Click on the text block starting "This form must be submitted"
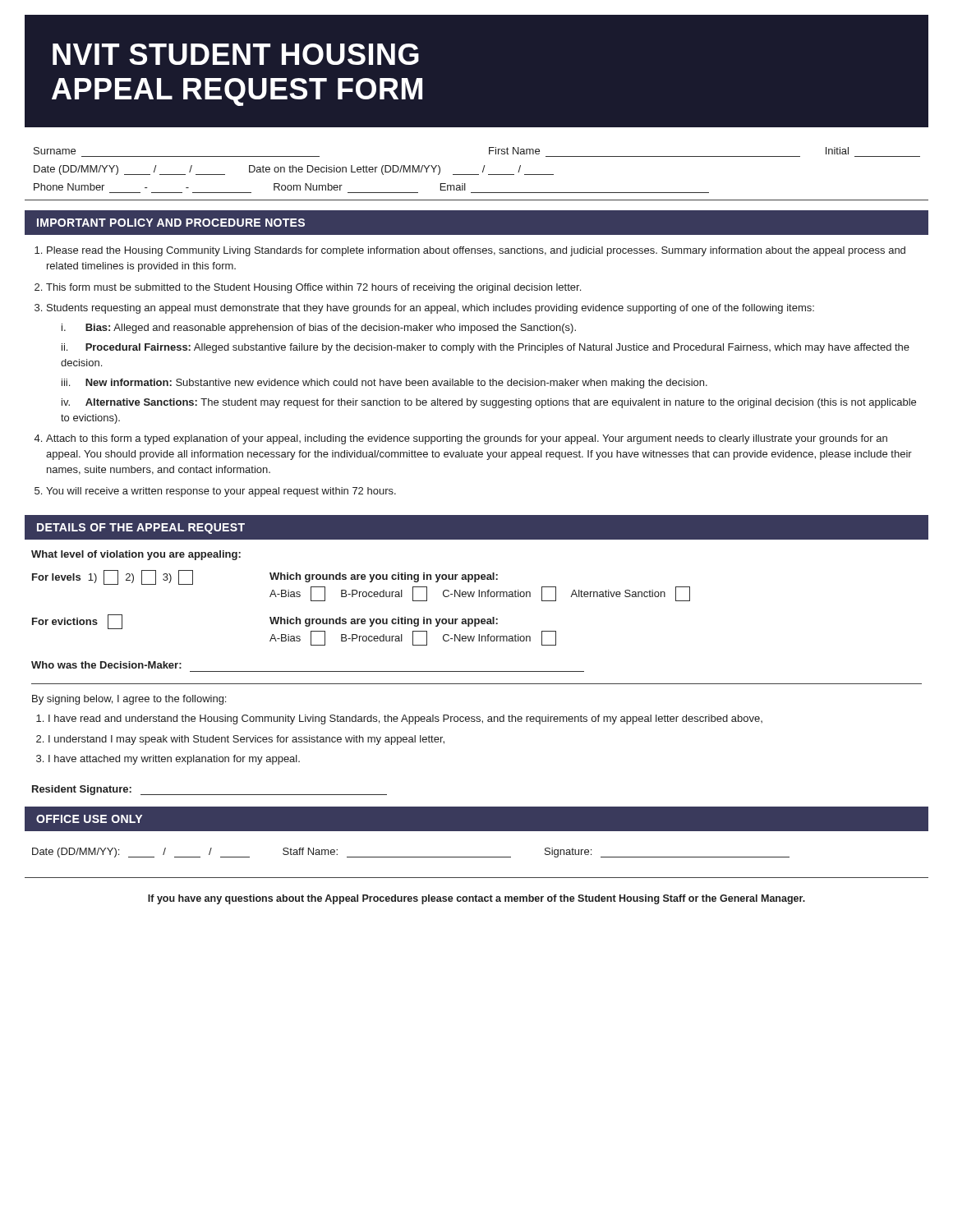The image size is (953, 1232). (484, 287)
